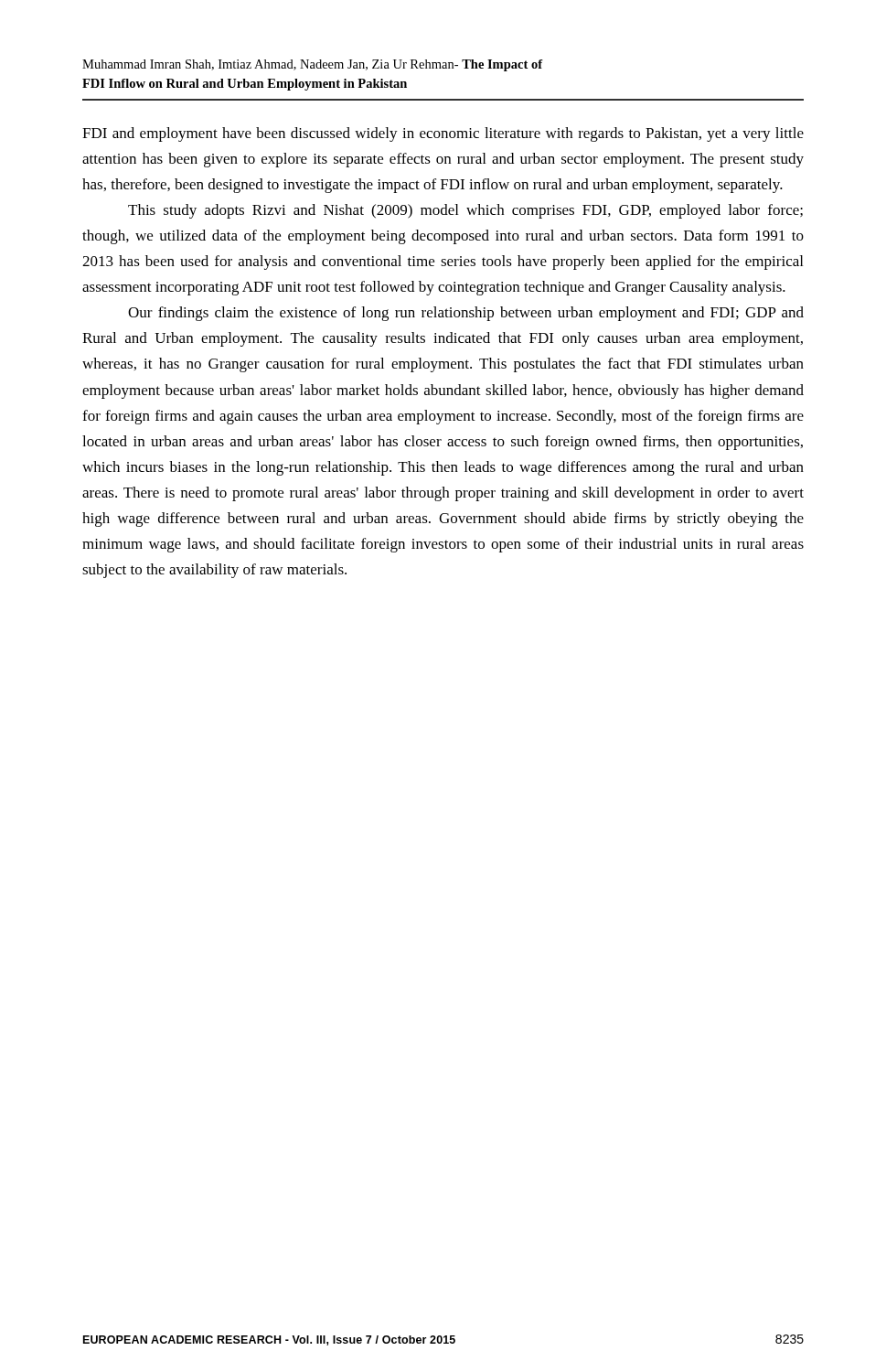Viewport: 886px width, 1372px height.
Task: Select the text block that says "Our findings claim the existence"
Action: (x=443, y=441)
